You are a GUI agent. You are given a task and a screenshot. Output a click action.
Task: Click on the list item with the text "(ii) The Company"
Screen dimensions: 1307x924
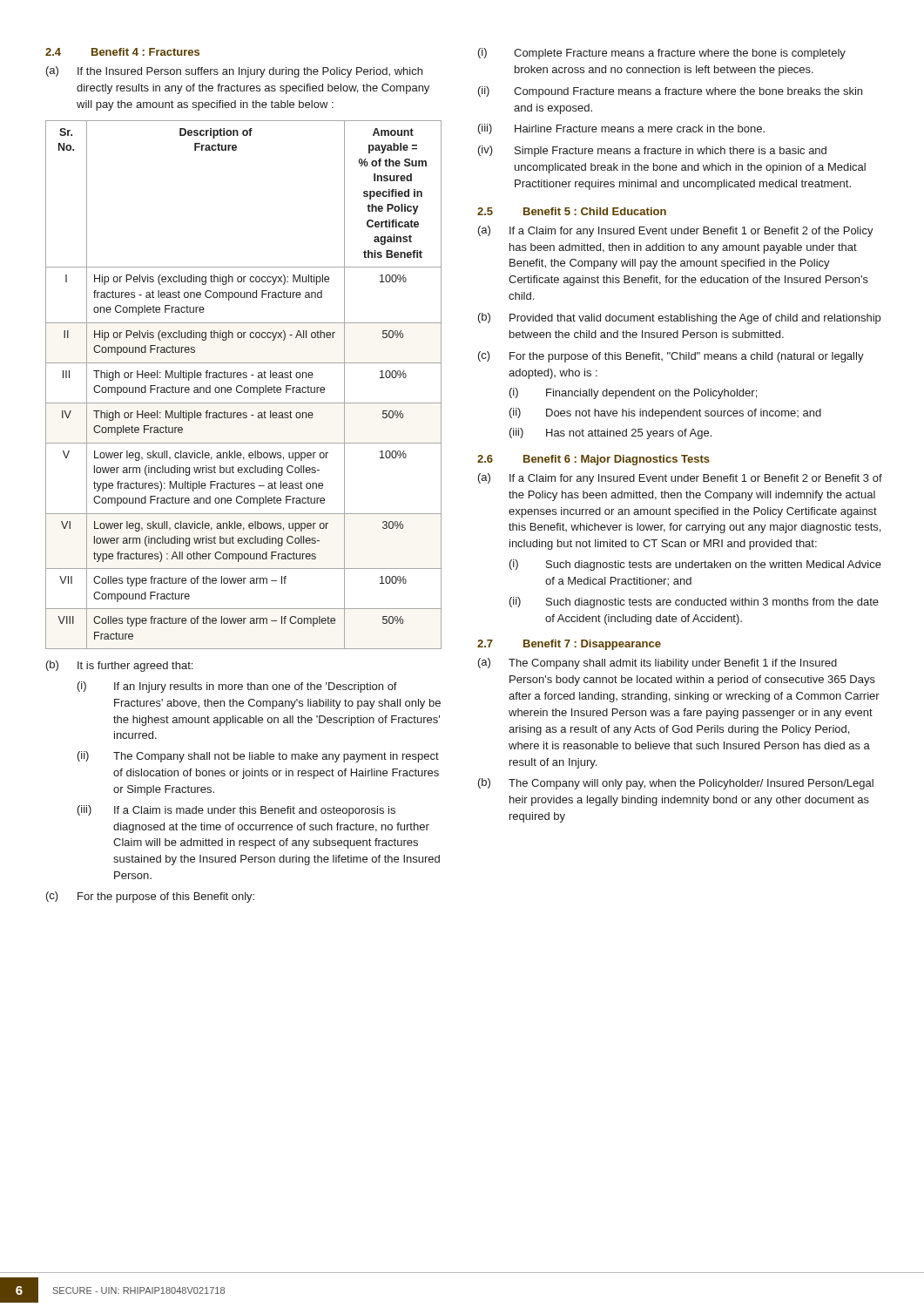tap(259, 773)
